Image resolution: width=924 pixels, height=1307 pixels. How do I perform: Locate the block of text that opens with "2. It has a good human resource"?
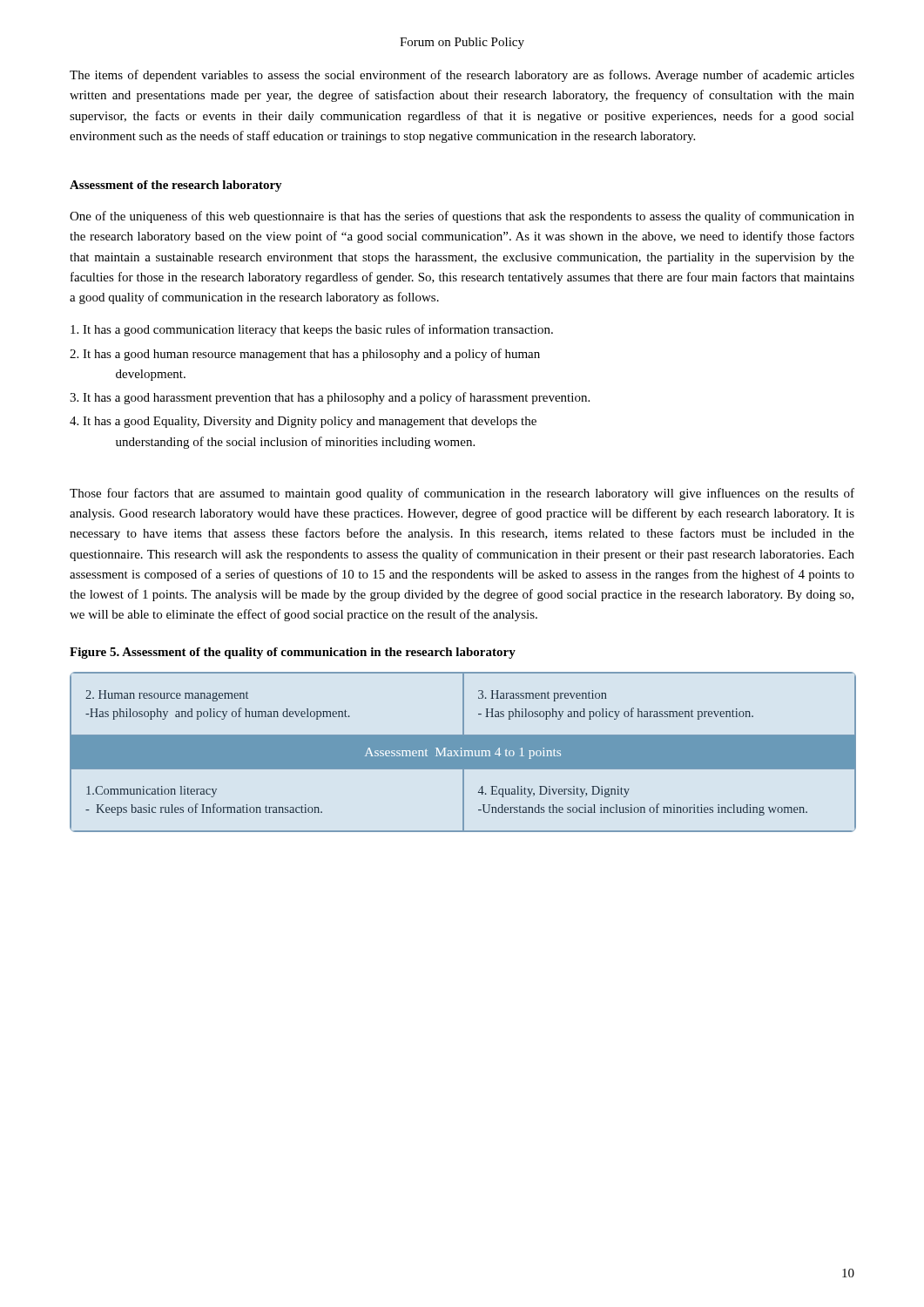click(305, 363)
